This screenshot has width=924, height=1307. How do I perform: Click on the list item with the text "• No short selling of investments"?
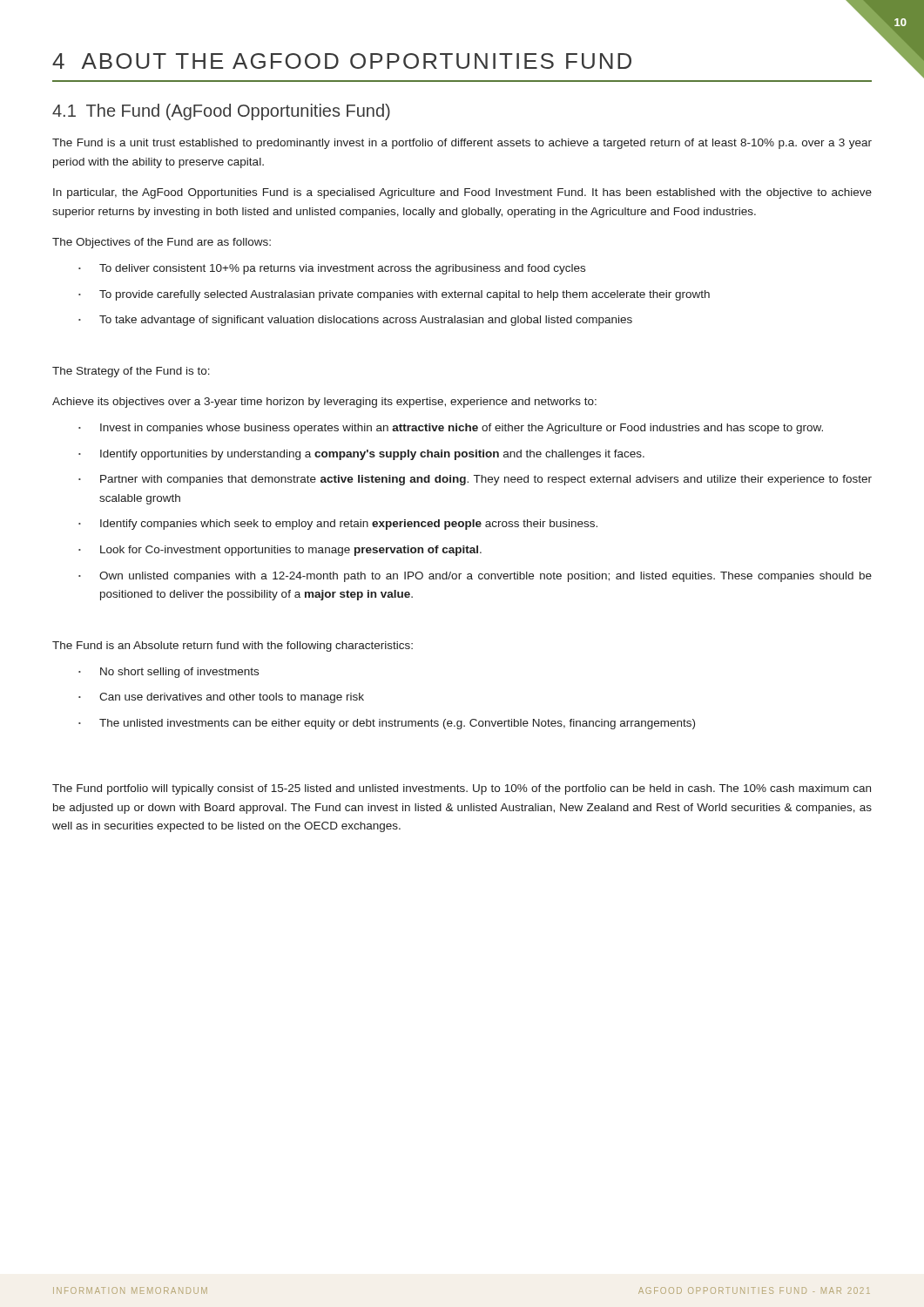pos(169,673)
